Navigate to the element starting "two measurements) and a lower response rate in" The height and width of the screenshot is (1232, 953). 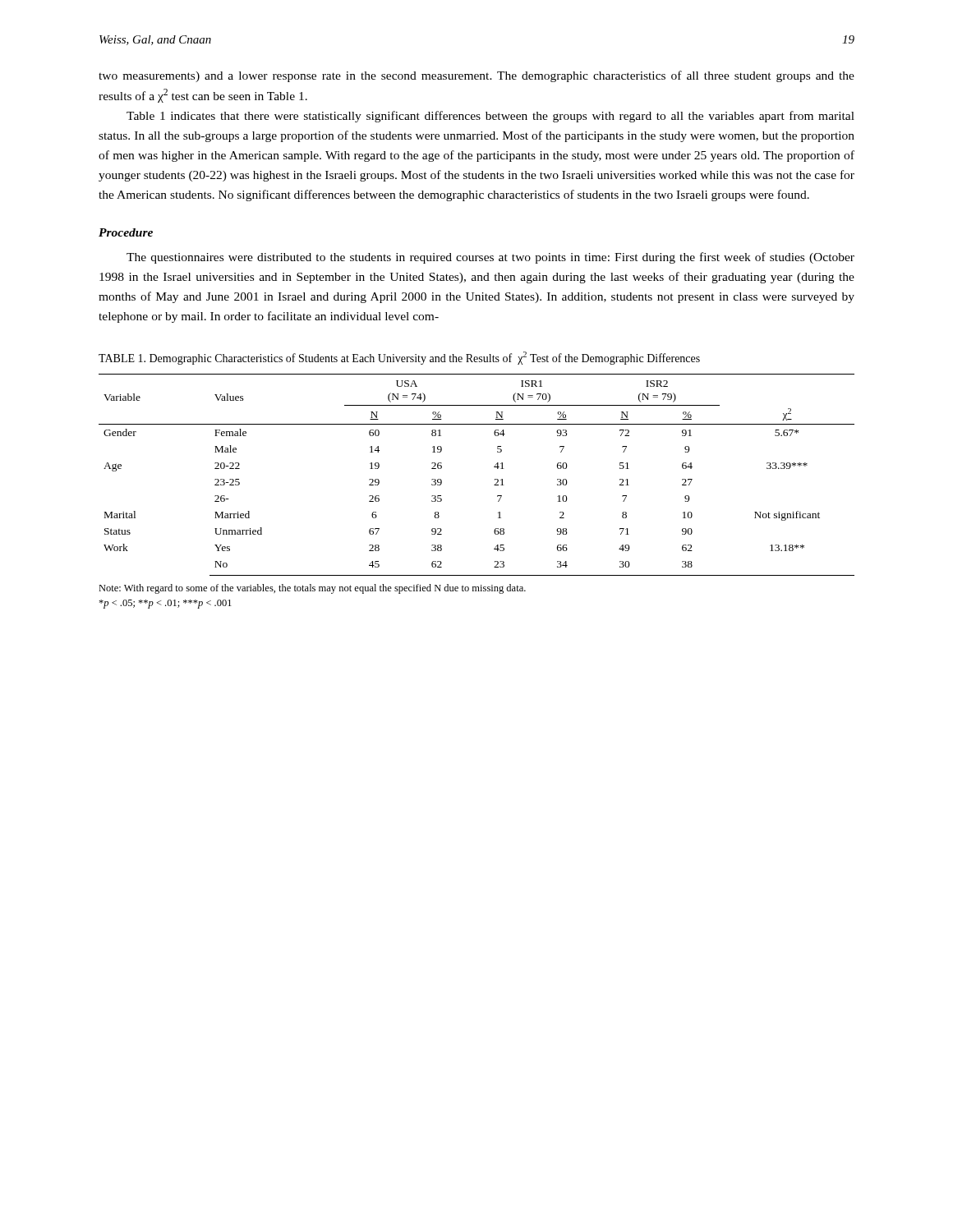pos(476,135)
